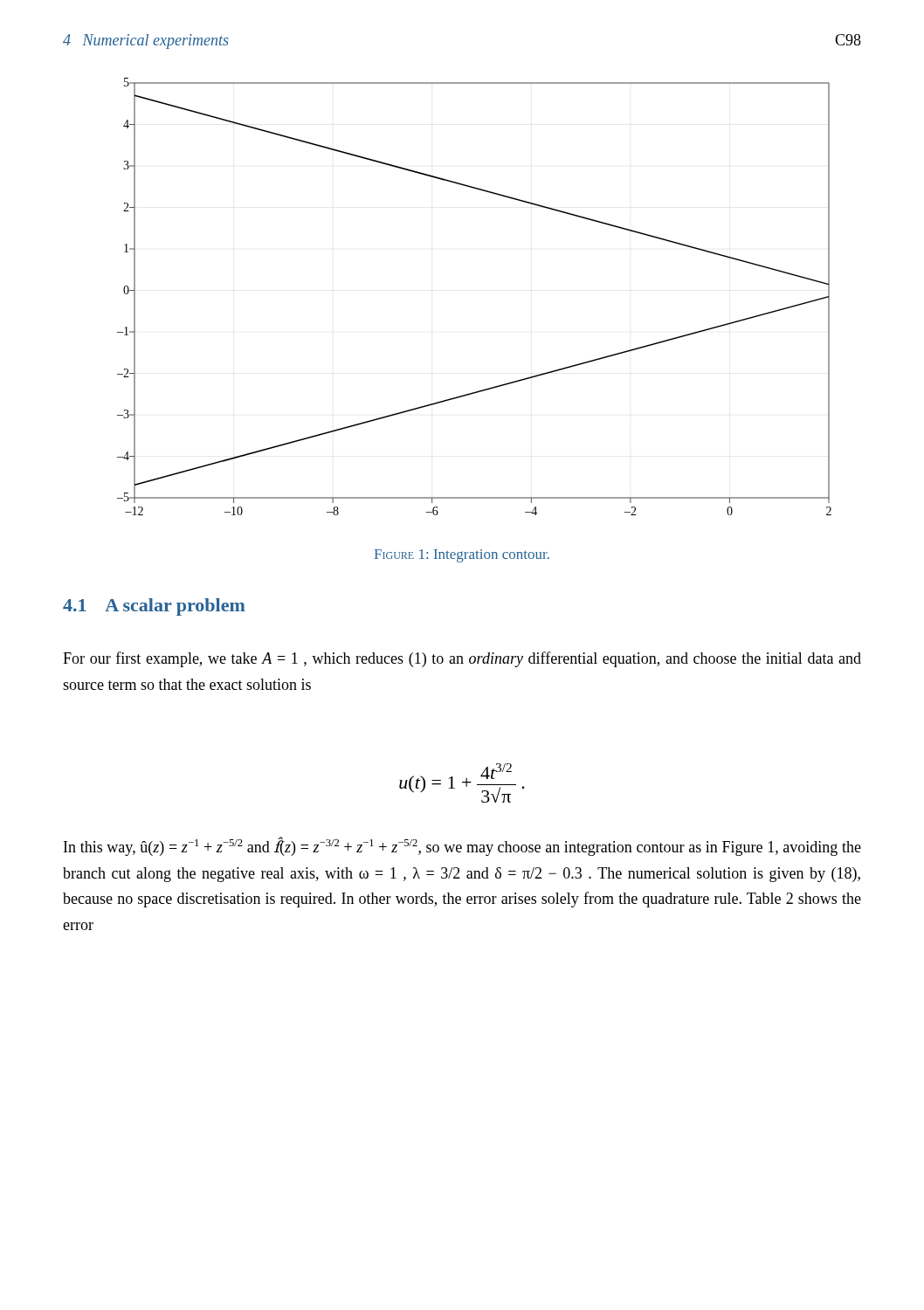Locate the text block that says "For our first example, we"
The width and height of the screenshot is (924, 1310).
(462, 671)
